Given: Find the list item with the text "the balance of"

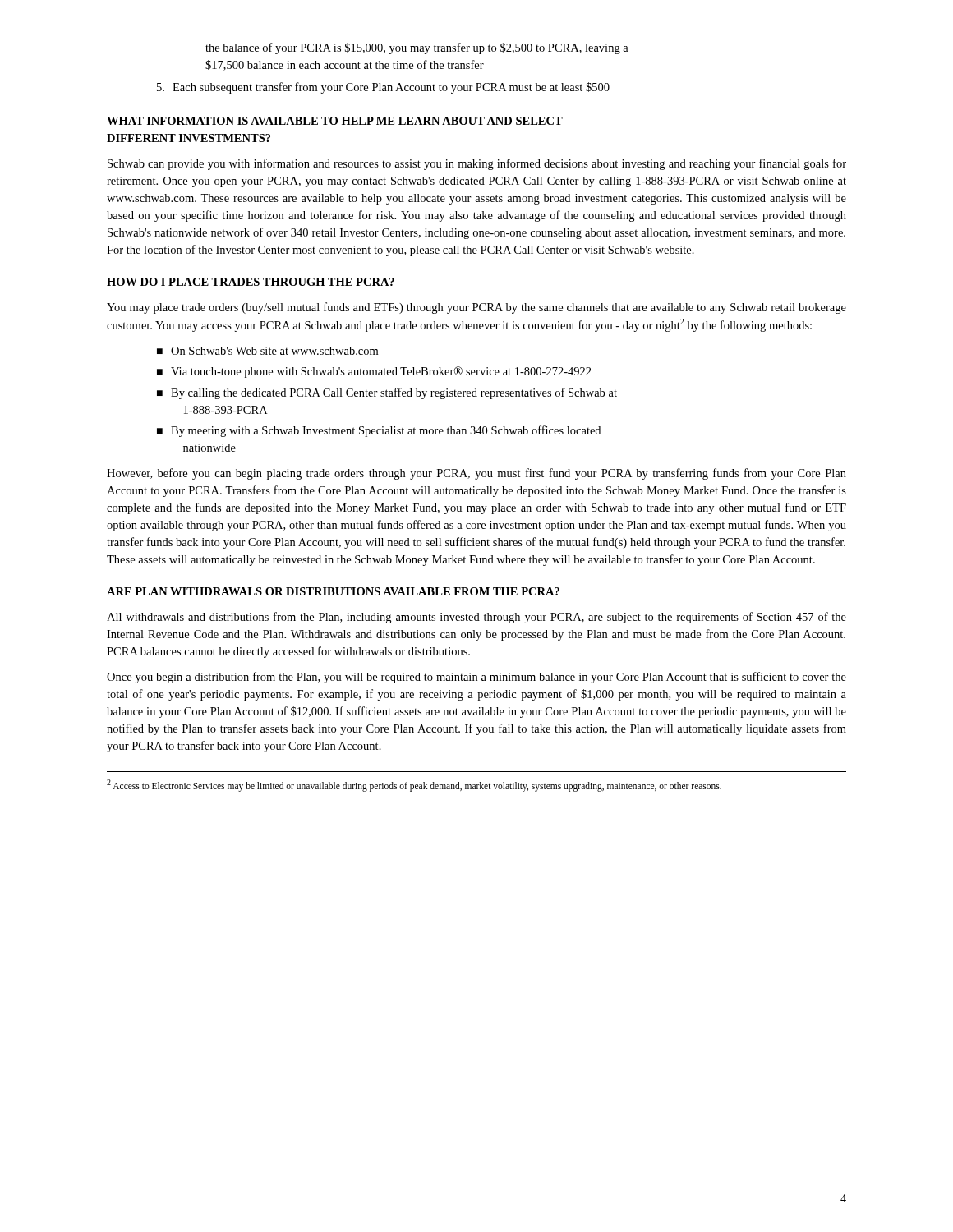Looking at the screenshot, I should tap(417, 56).
